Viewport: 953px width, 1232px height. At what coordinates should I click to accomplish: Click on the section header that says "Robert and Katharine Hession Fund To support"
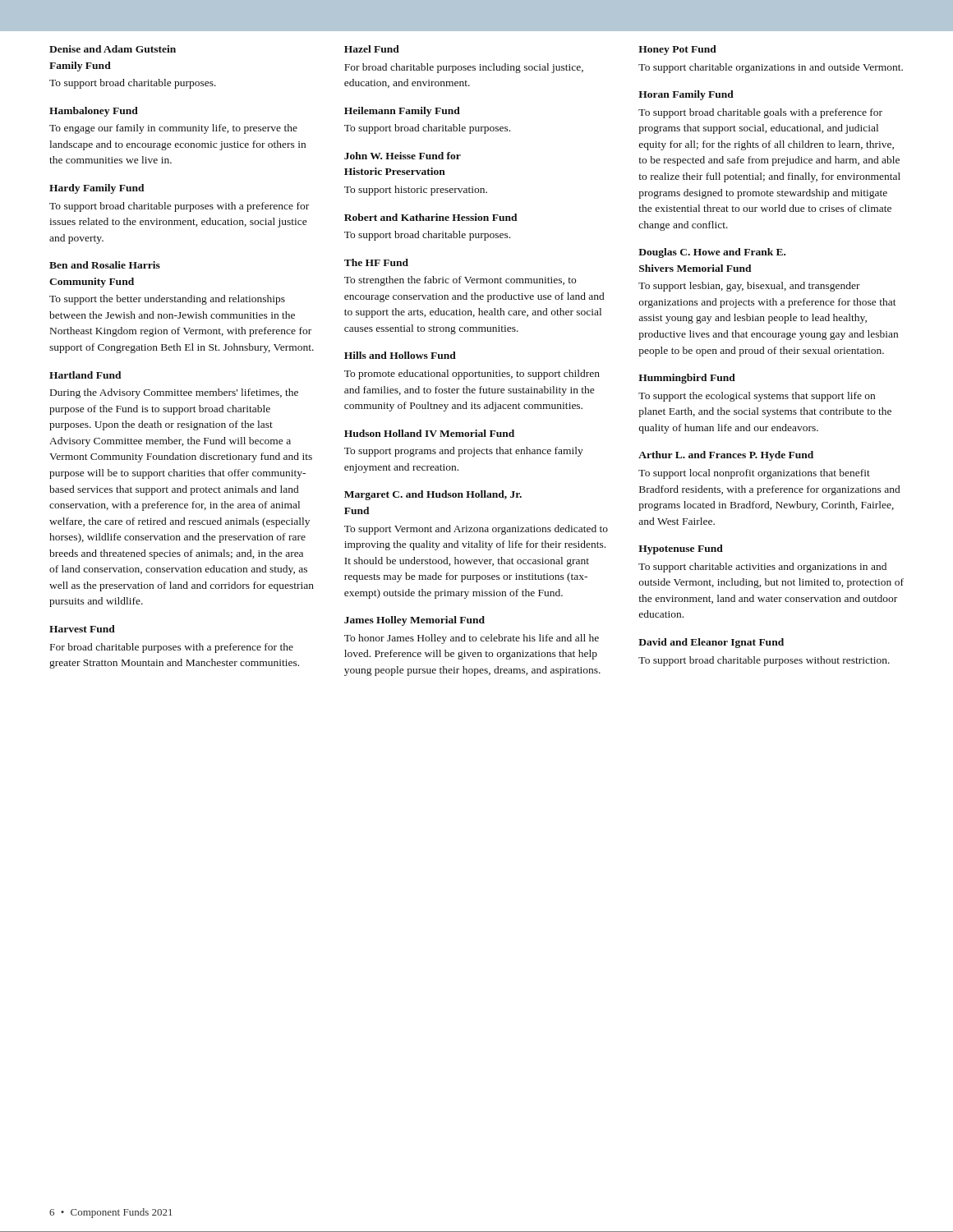tap(476, 226)
